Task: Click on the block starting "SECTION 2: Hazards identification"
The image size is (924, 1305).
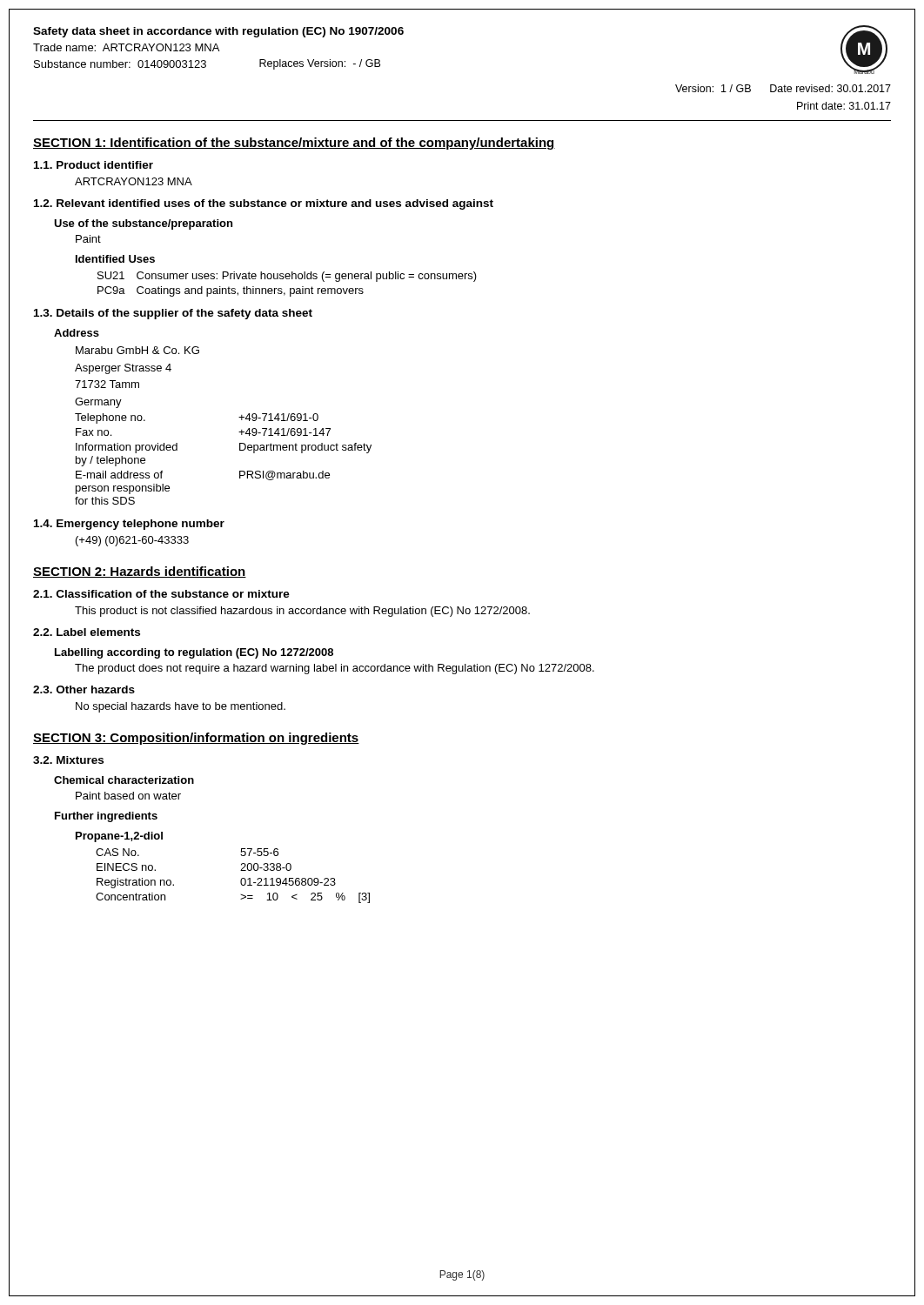Action: tap(140, 572)
